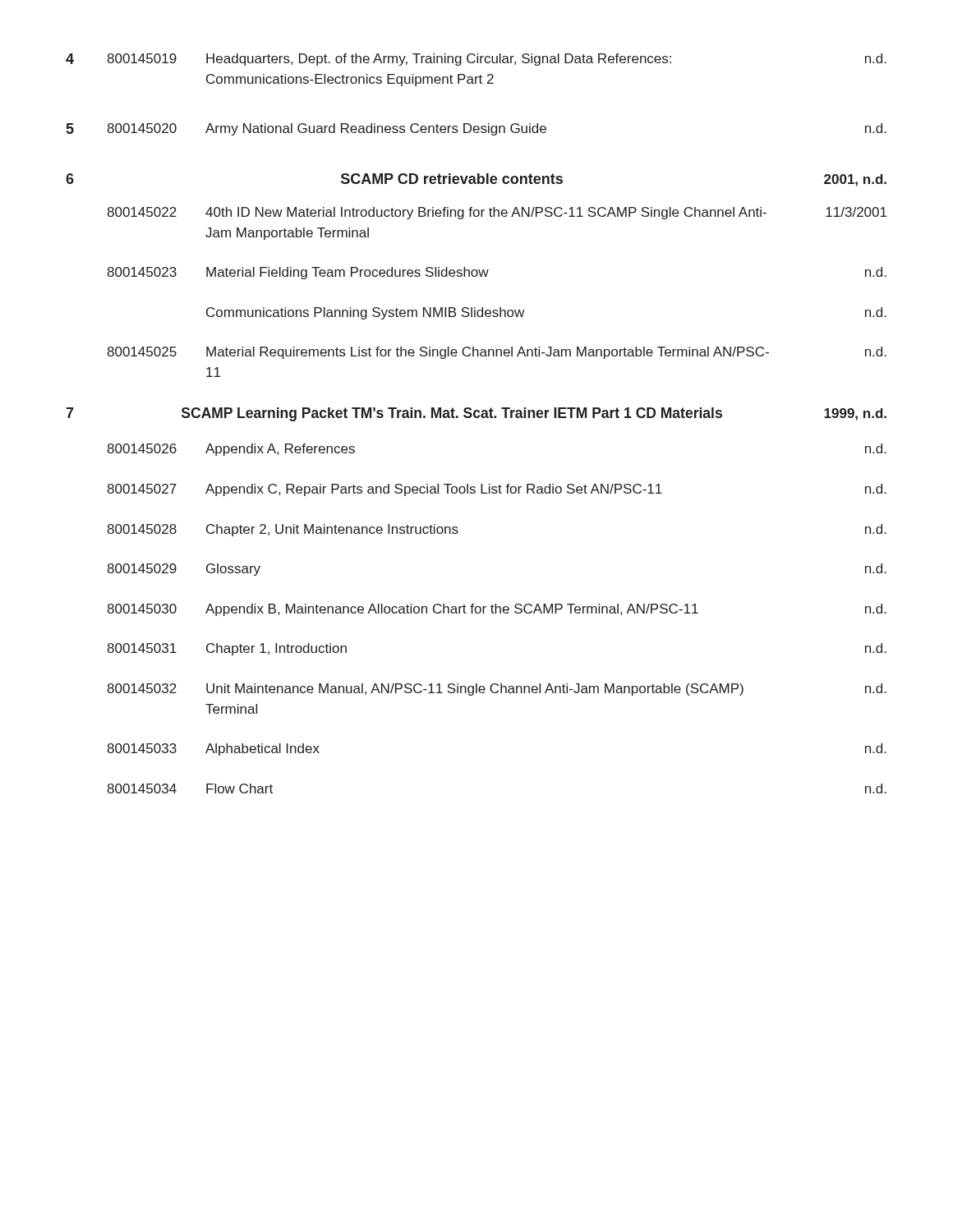The width and height of the screenshot is (953, 1232).
Task: Locate the block of text that opens with "800145030 Appendix B, Maintenance"
Action: [x=497, y=610]
